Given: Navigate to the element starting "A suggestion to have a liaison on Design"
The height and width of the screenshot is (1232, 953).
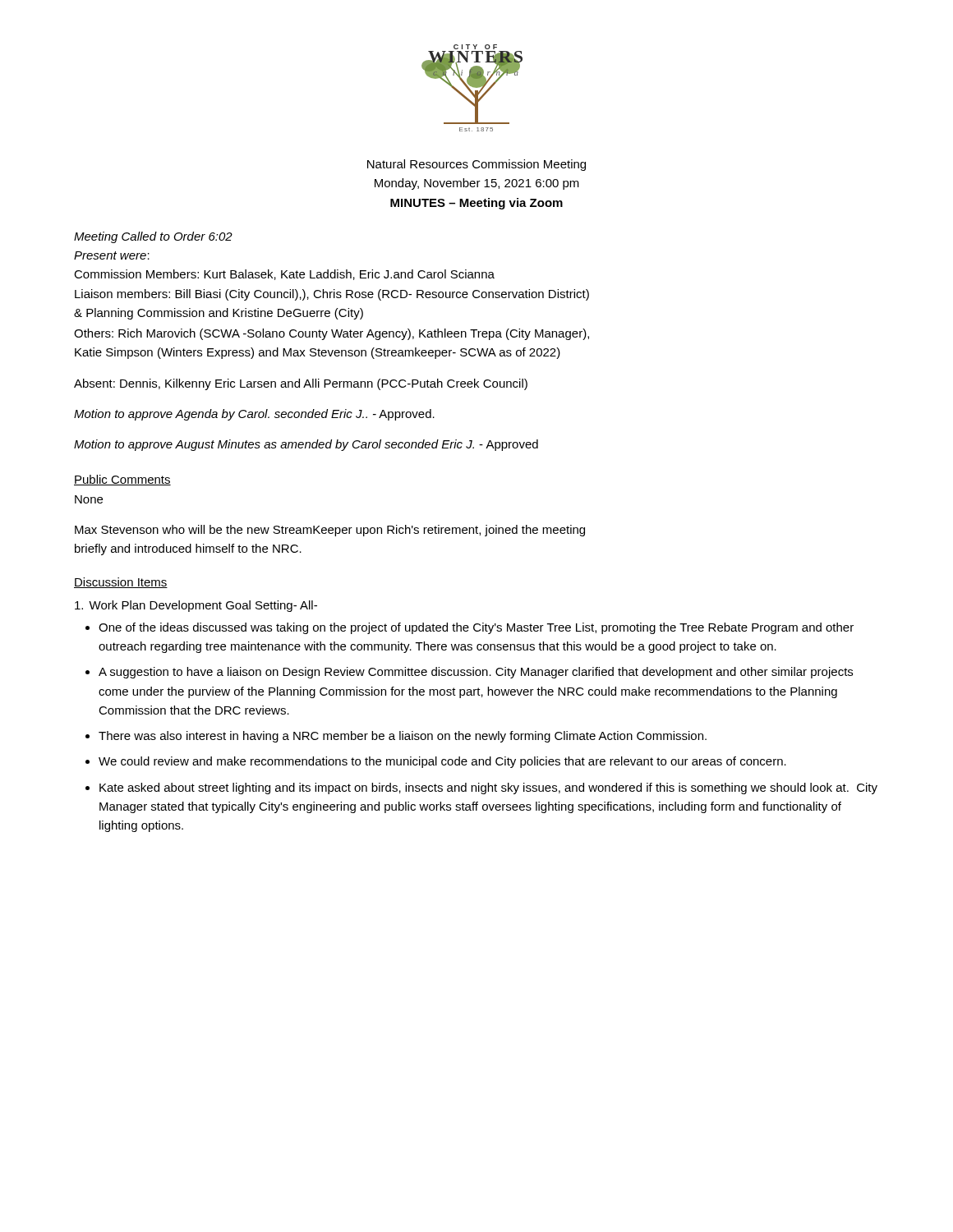Looking at the screenshot, I should click(476, 691).
